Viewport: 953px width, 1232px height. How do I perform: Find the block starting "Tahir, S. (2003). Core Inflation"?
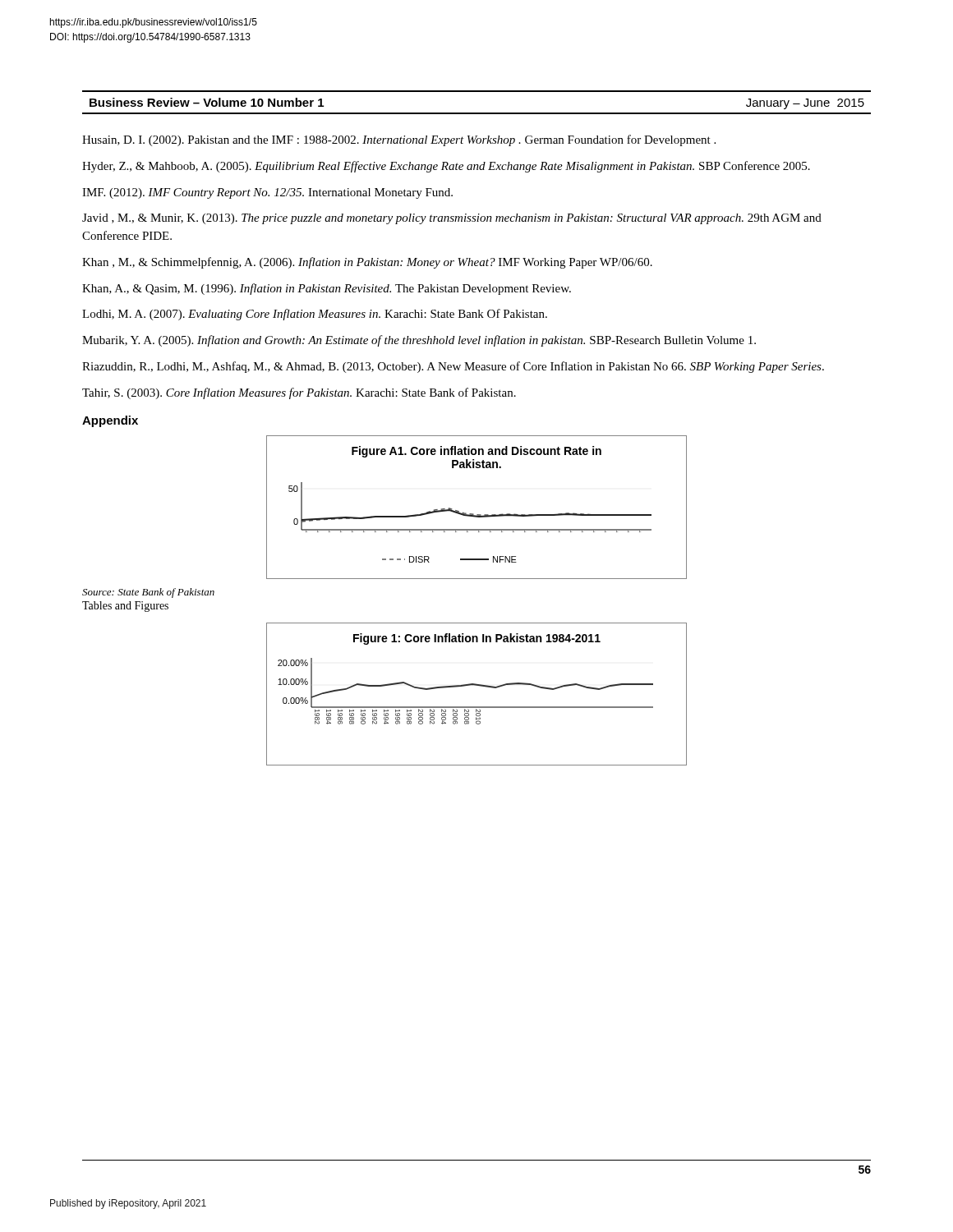coord(299,392)
